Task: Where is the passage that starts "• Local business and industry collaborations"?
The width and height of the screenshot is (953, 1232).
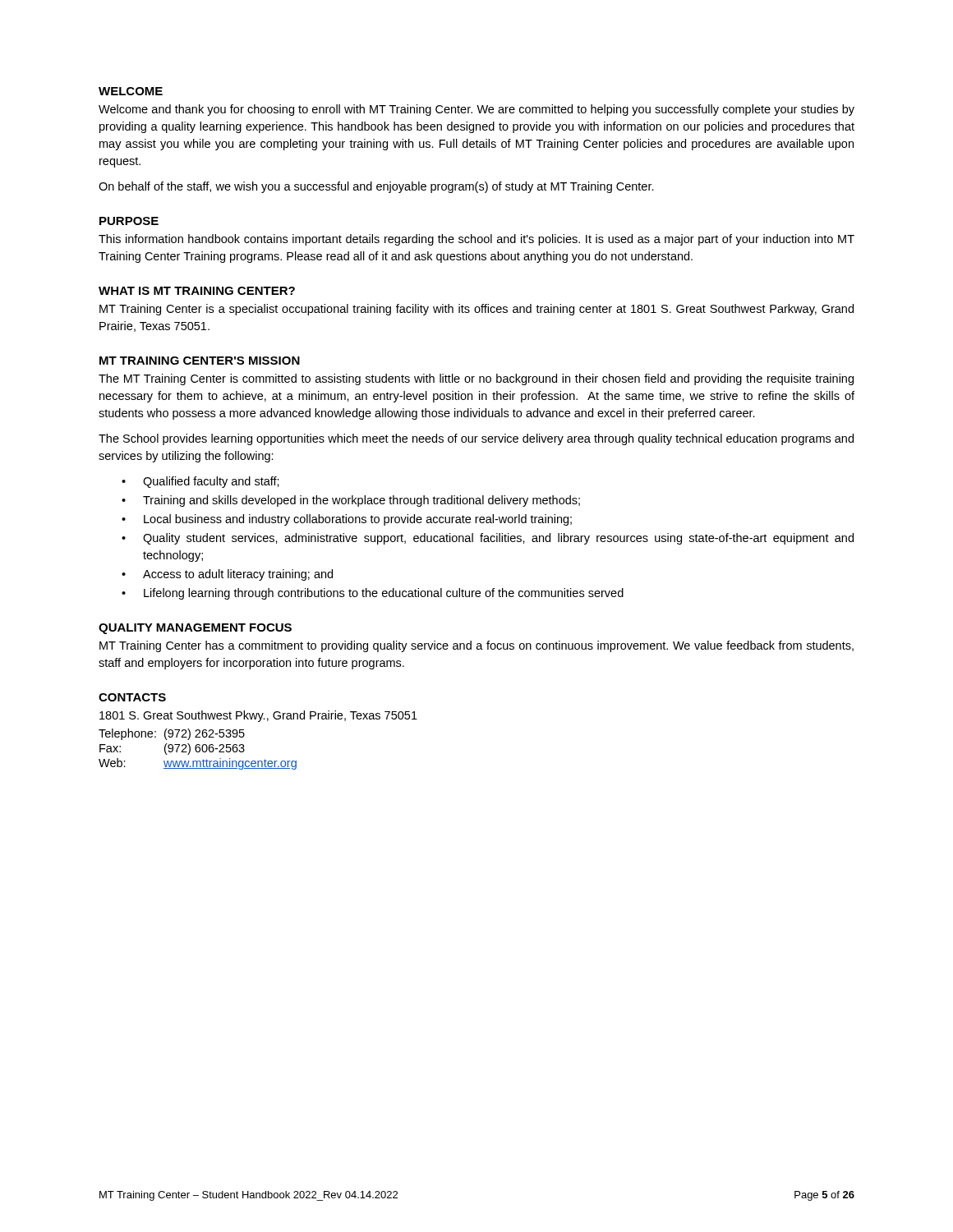Action: [x=488, y=520]
